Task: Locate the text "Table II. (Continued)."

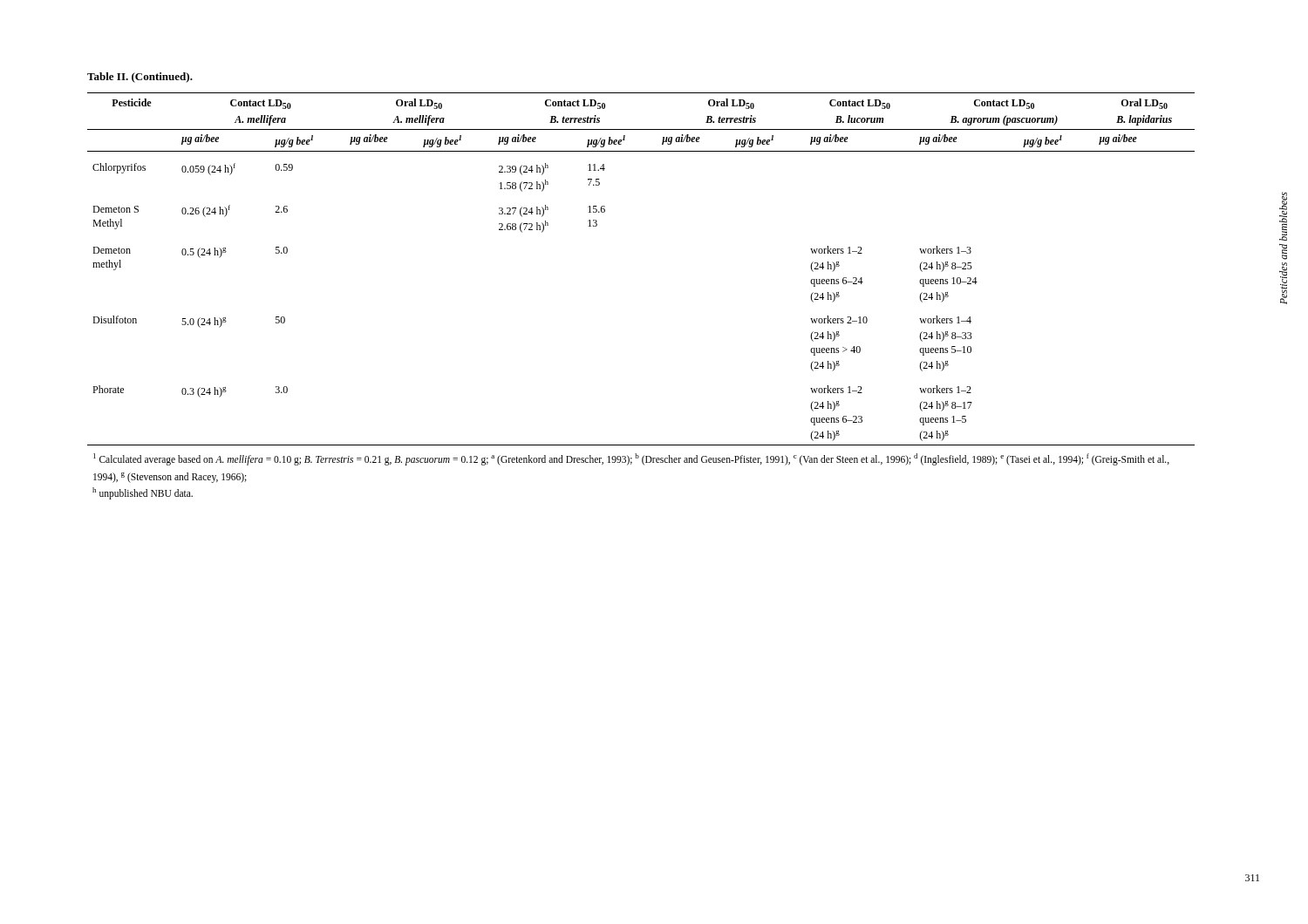Action: click(x=140, y=76)
